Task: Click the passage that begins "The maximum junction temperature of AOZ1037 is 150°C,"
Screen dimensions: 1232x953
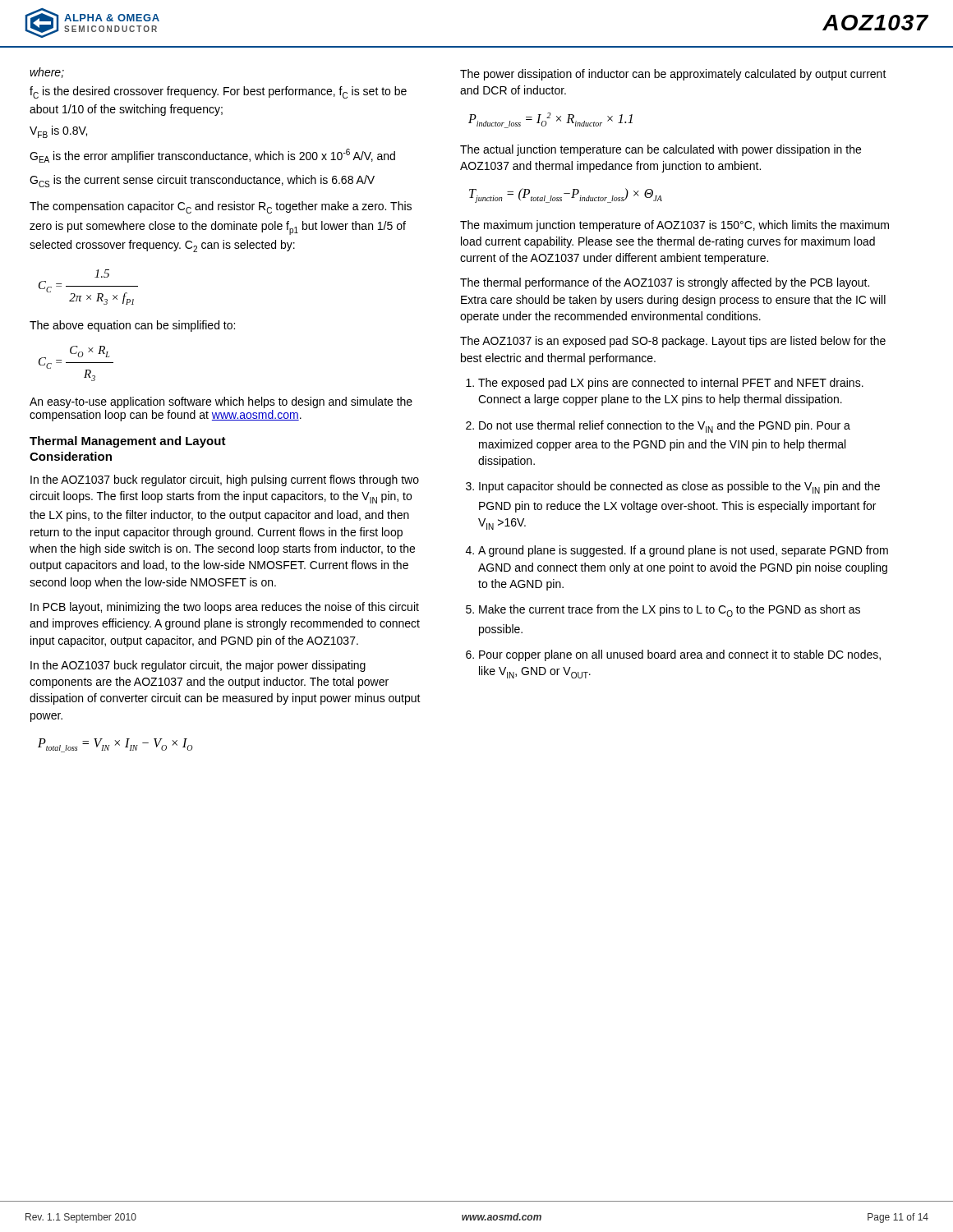Action: pos(675,241)
